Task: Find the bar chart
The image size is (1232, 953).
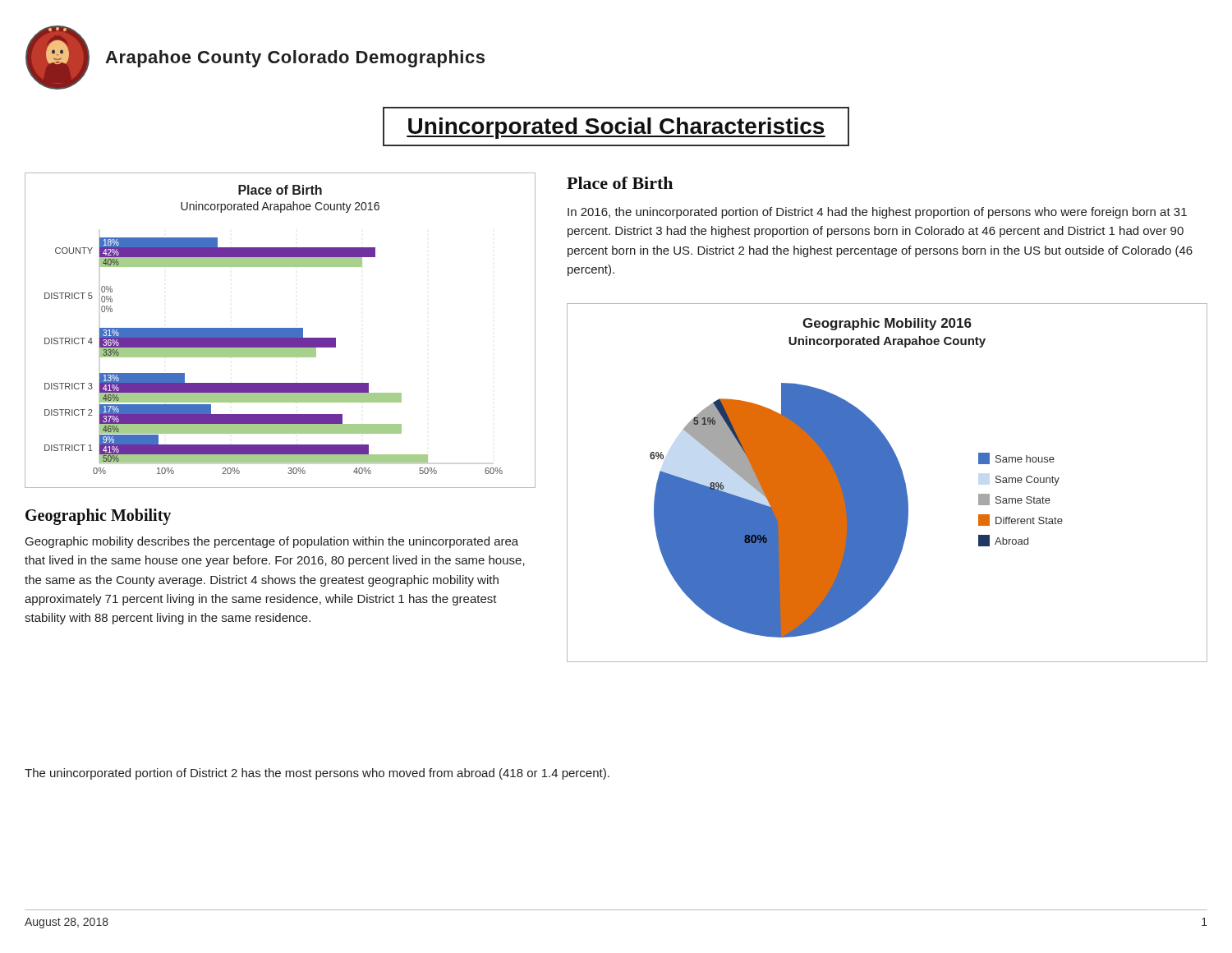Action: [280, 330]
